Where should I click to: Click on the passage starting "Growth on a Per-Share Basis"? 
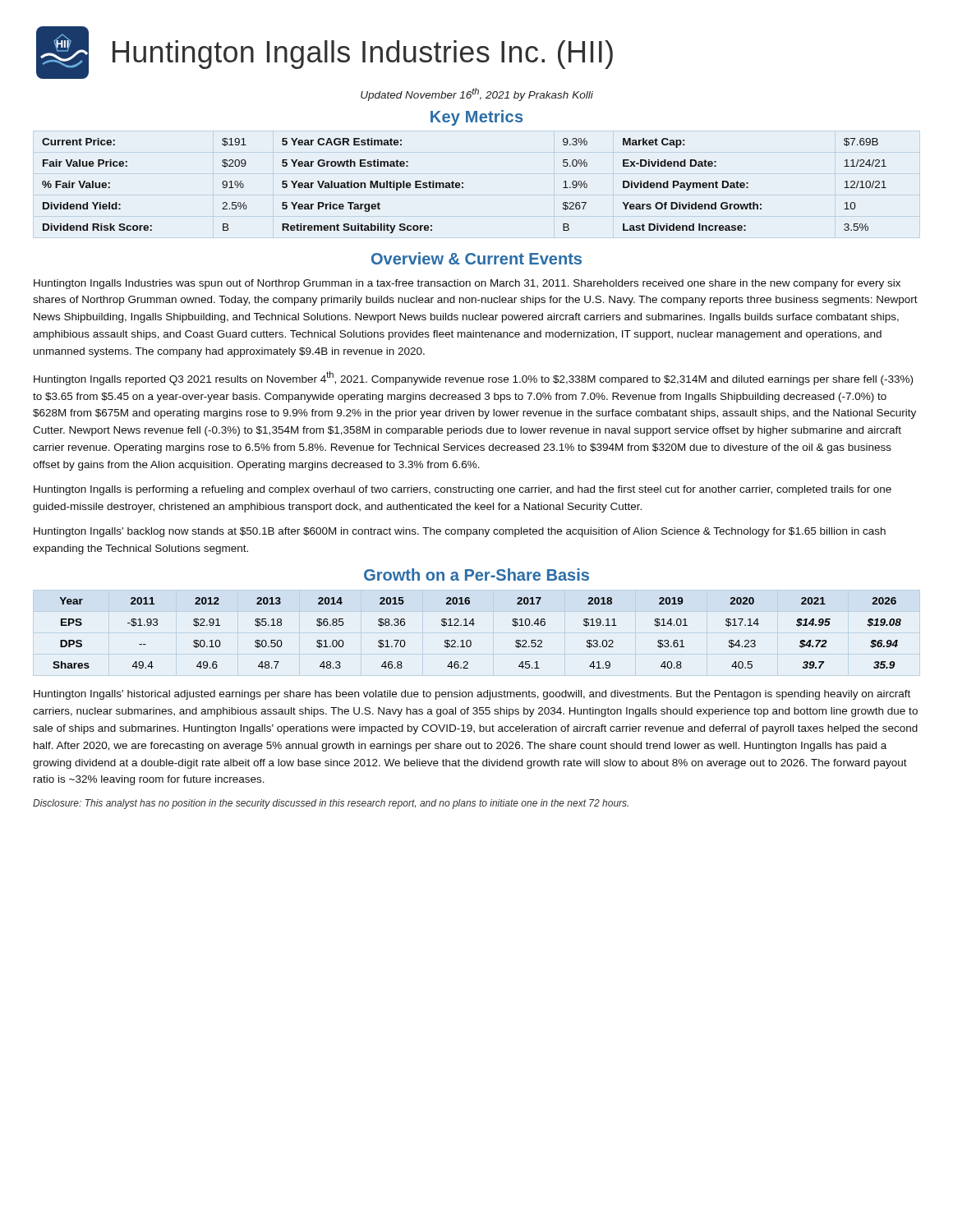(476, 575)
